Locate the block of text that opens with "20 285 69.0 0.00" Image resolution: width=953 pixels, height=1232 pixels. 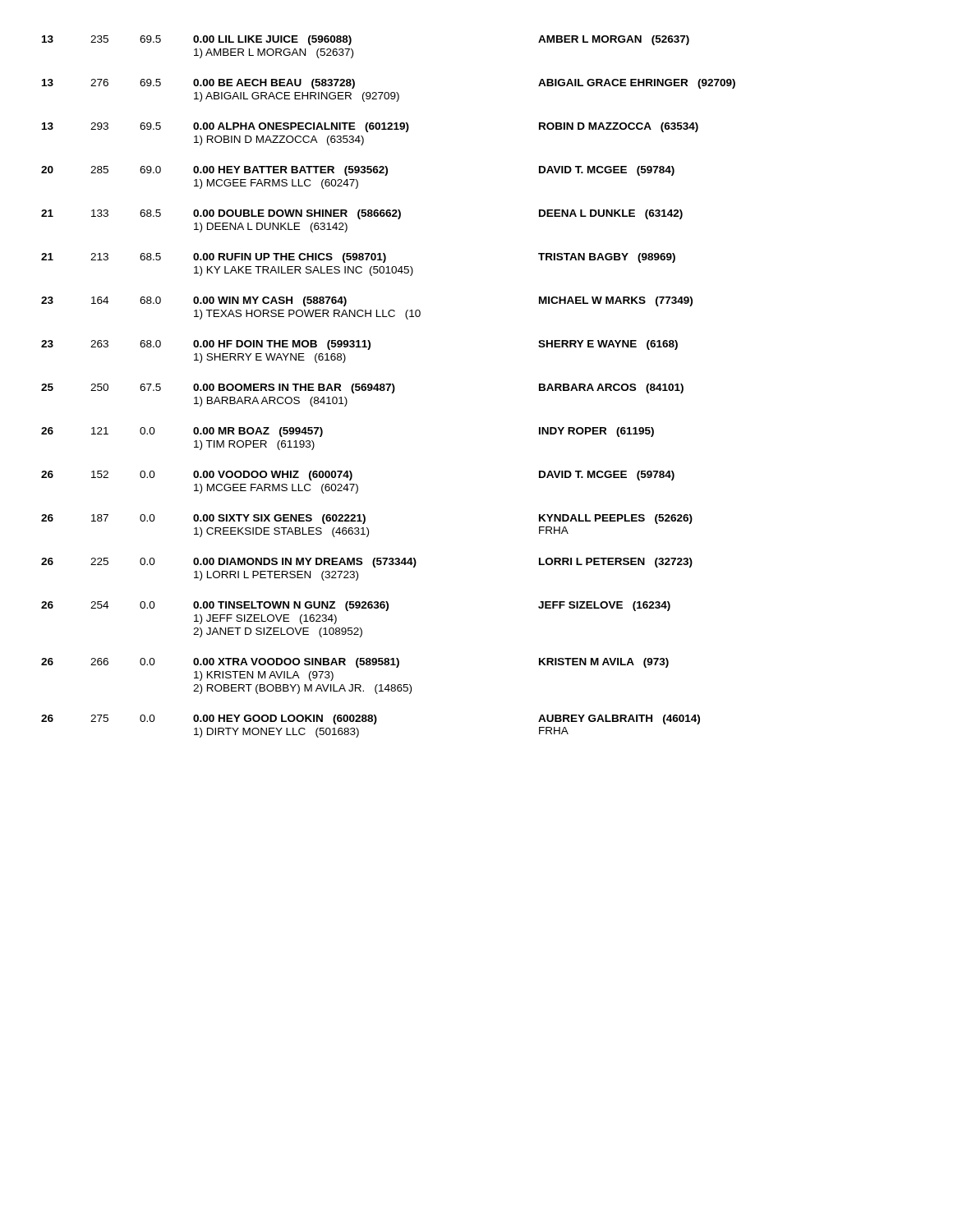tap(358, 171)
